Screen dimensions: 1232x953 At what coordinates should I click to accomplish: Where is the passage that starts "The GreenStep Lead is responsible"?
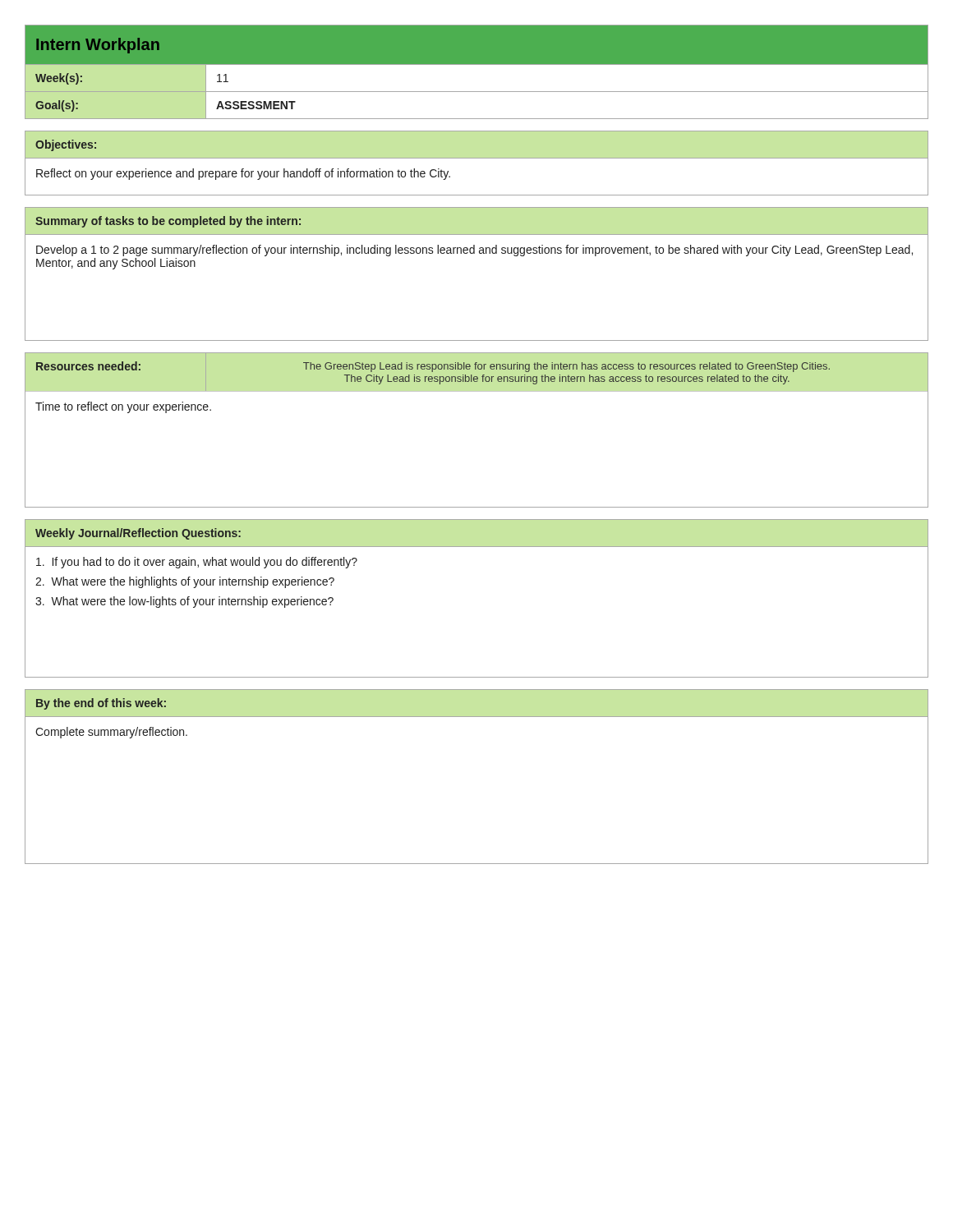(x=567, y=372)
